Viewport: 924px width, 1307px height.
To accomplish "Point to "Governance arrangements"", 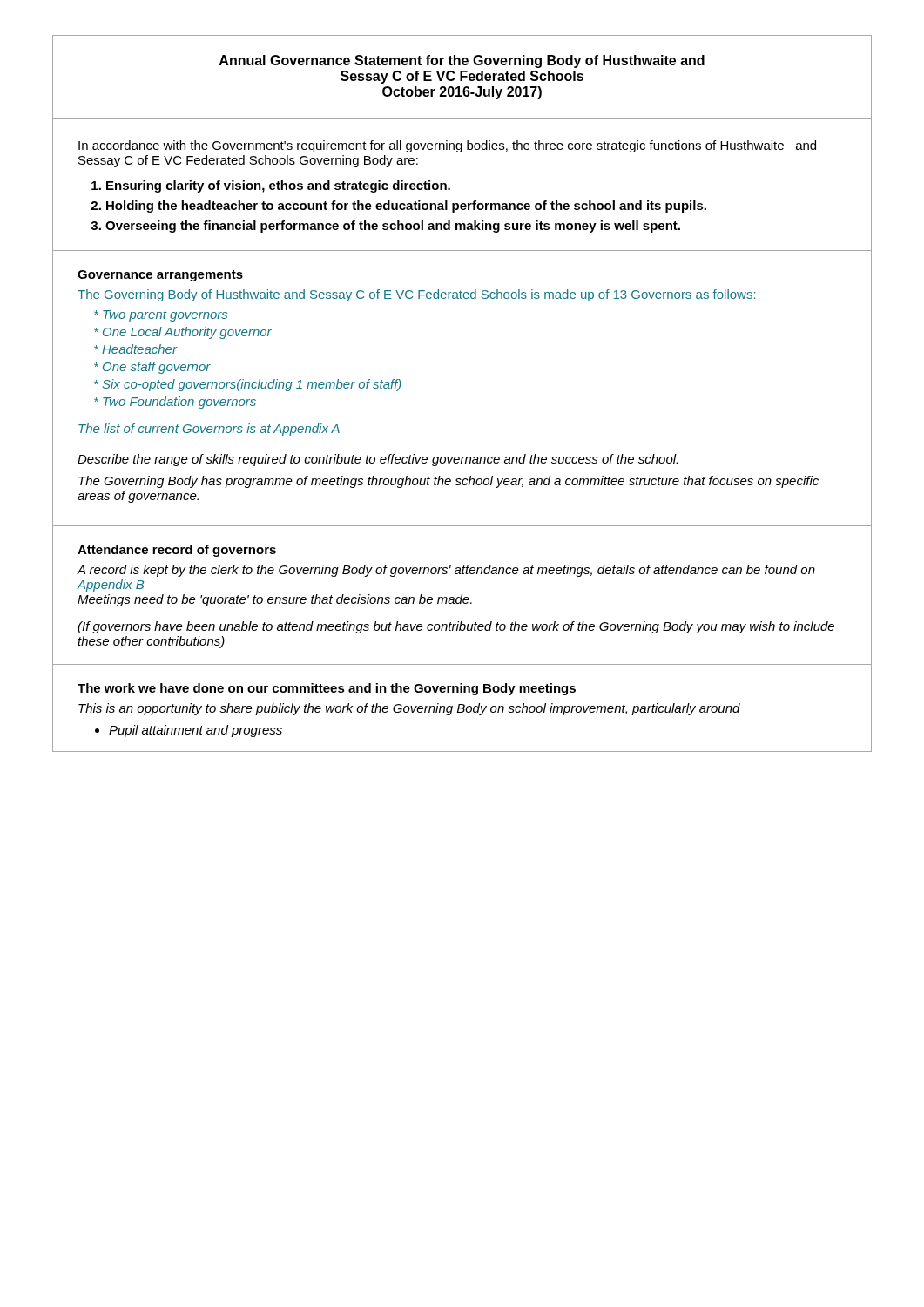I will point(160,274).
